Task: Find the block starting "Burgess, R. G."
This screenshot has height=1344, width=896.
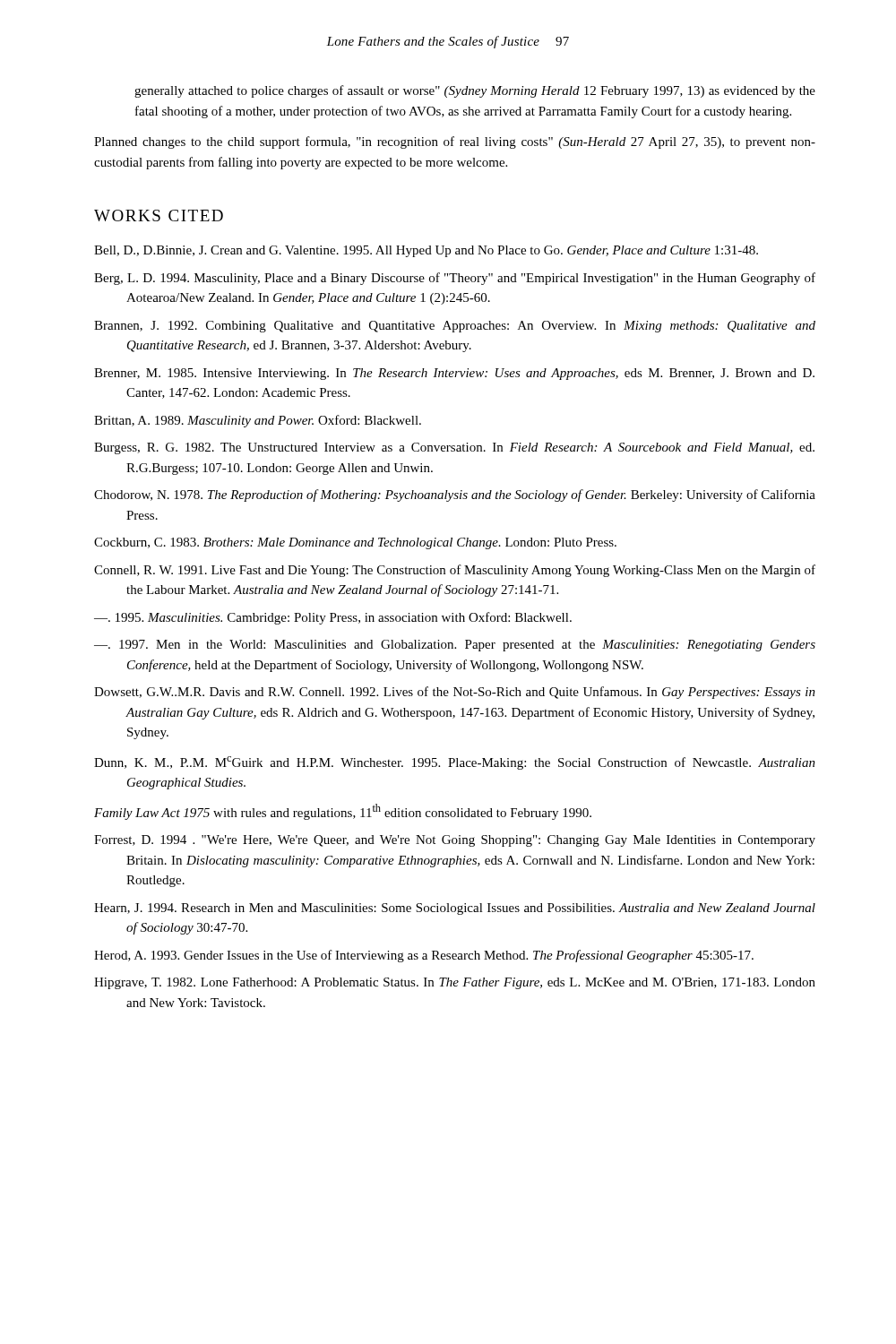Action: coord(455,457)
